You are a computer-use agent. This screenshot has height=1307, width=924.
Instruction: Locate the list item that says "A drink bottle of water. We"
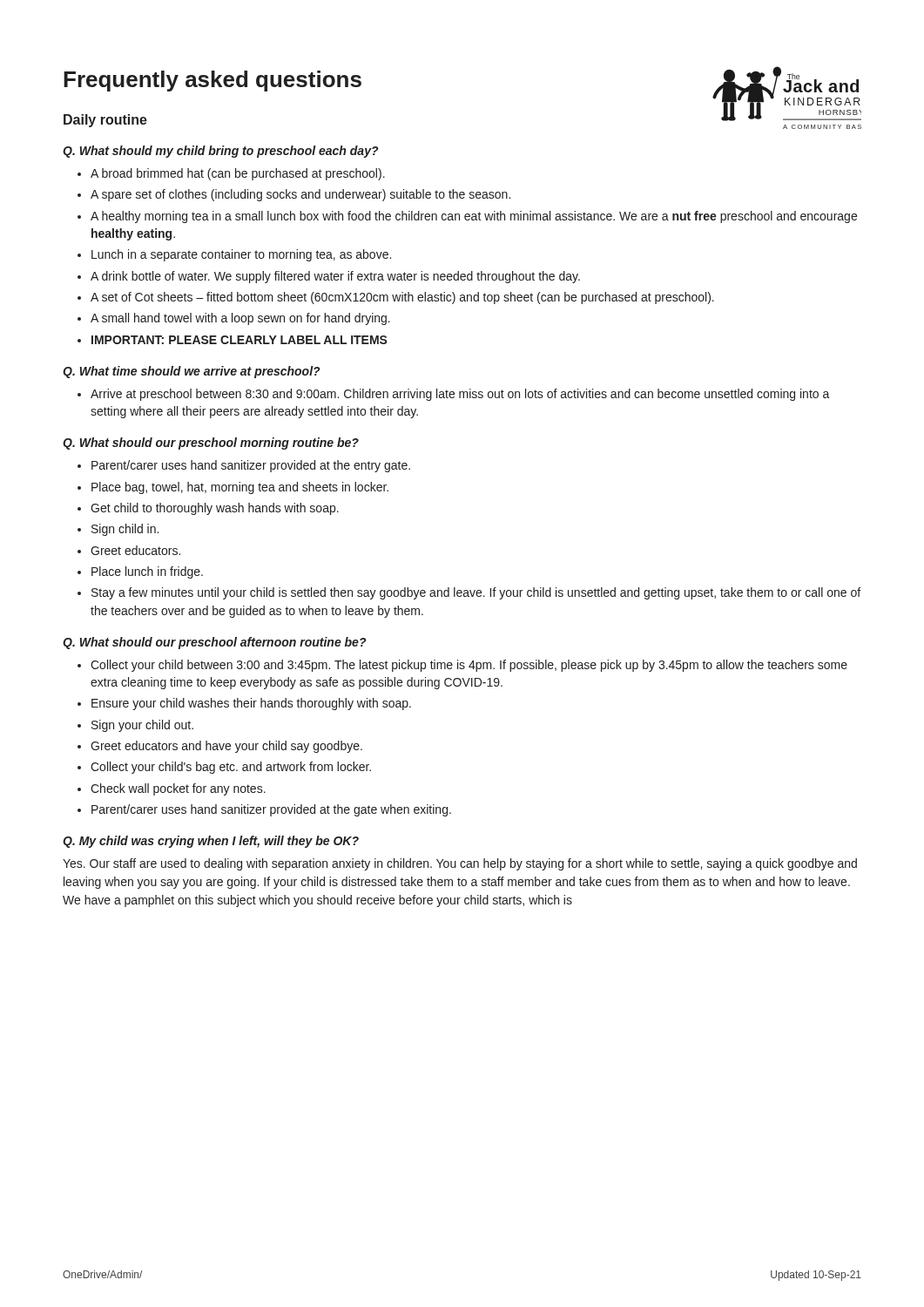coord(336,276)
